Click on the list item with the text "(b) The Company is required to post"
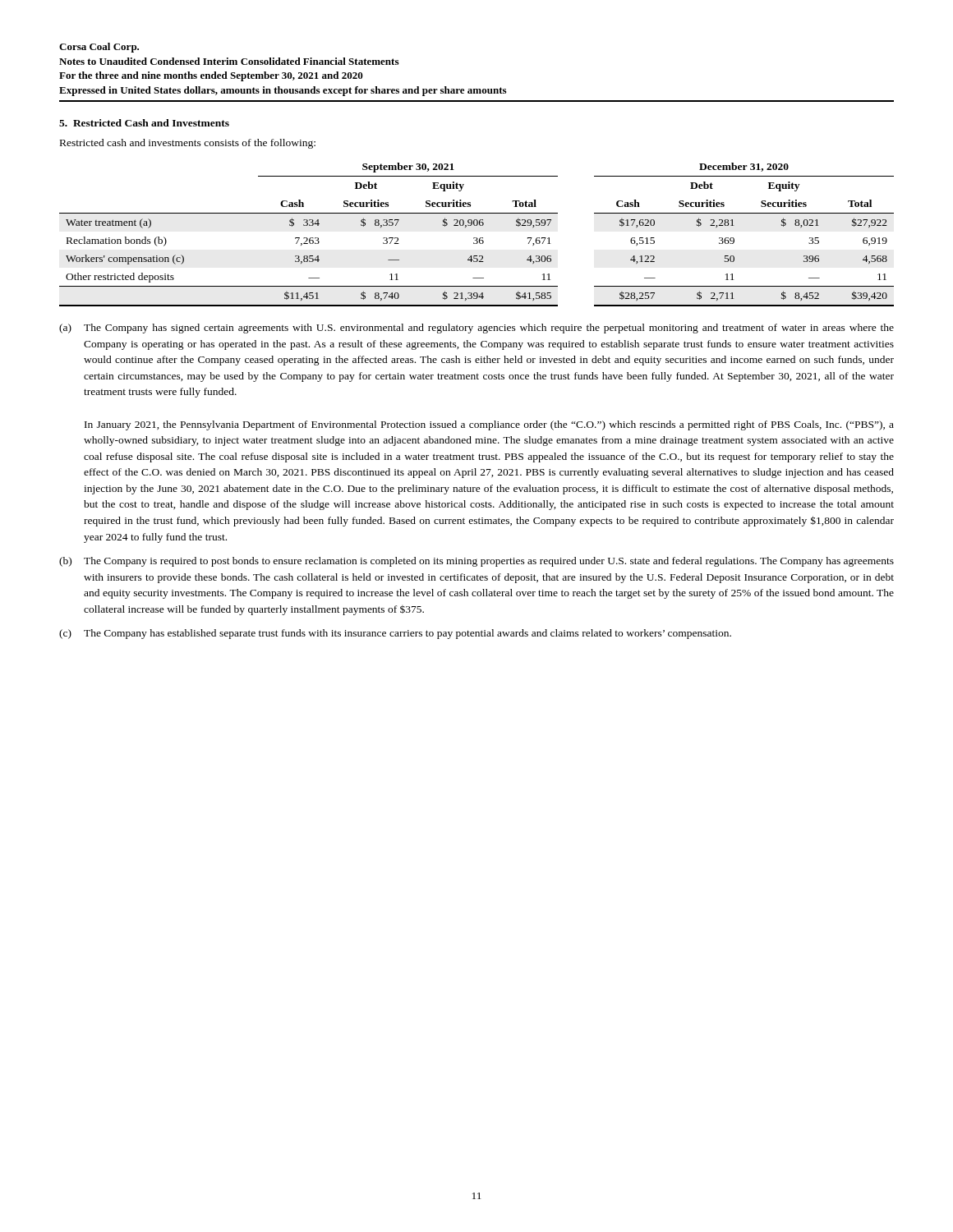The height and width of the screenshot is (1232, 953). click(476, 585)
